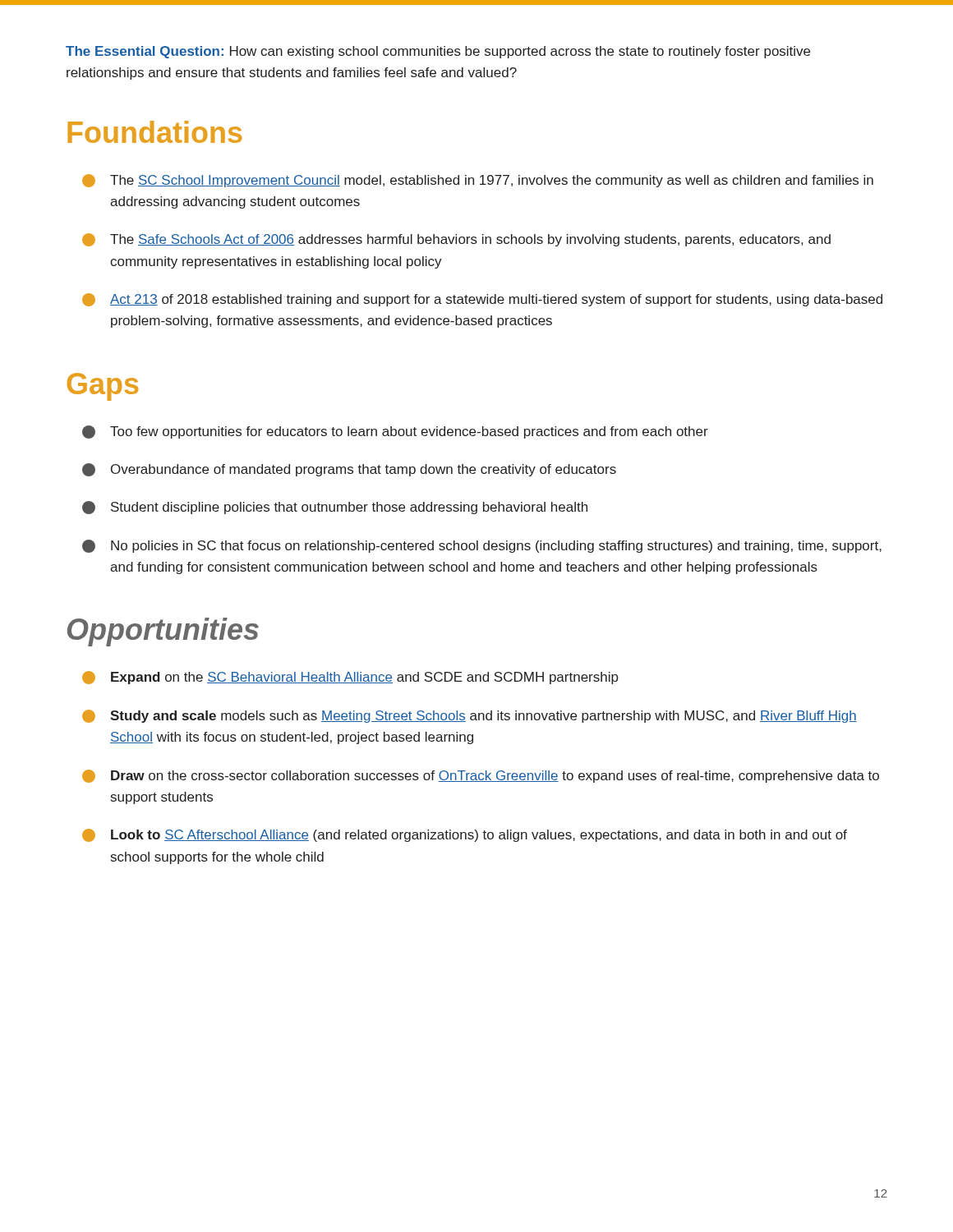
Task: Click the passage that begins "The Safe Schools Act of"
Action: pos(485,251)
